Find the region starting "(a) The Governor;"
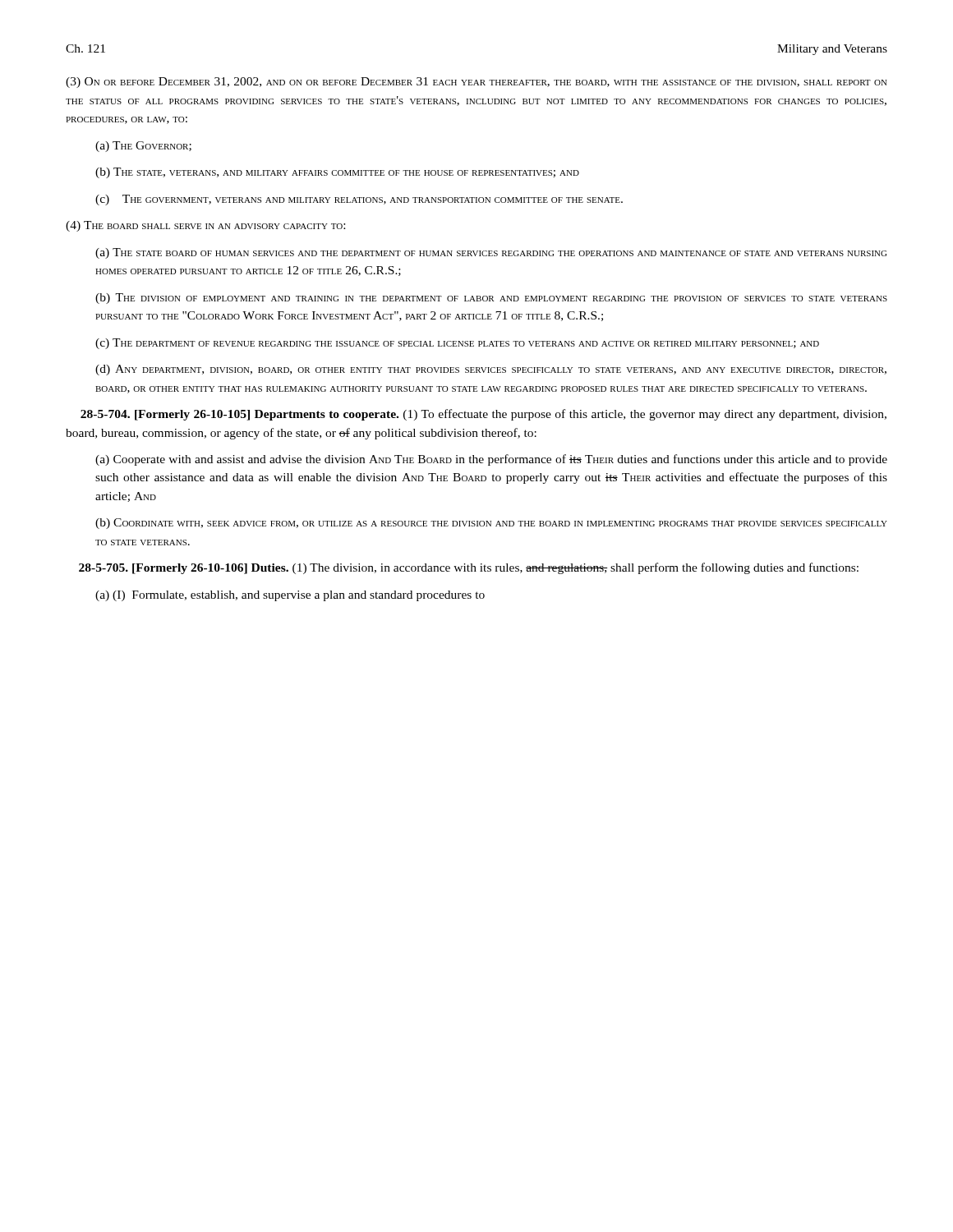 coord(143,147)
